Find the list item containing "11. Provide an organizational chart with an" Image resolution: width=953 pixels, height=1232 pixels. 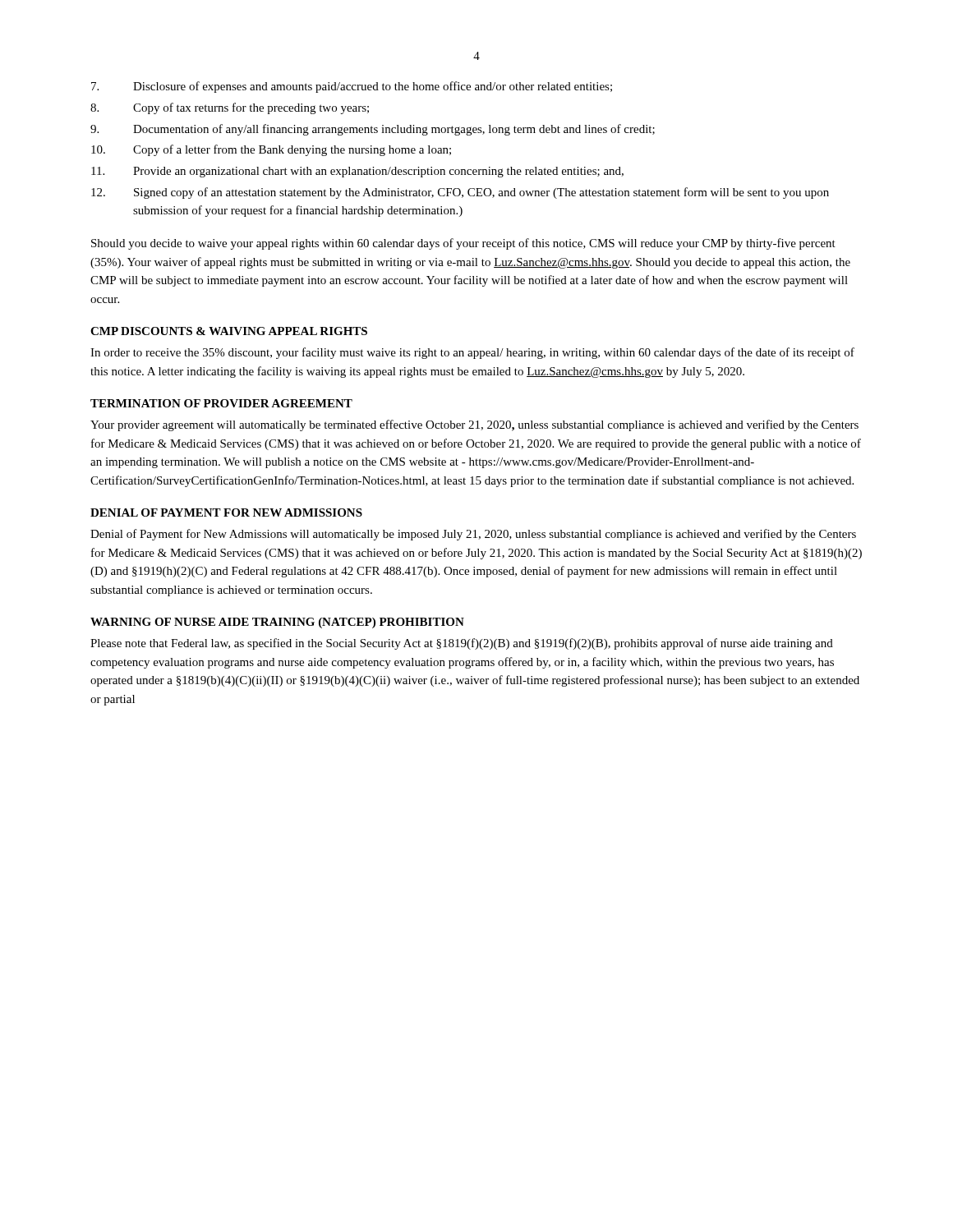[476, 172]
